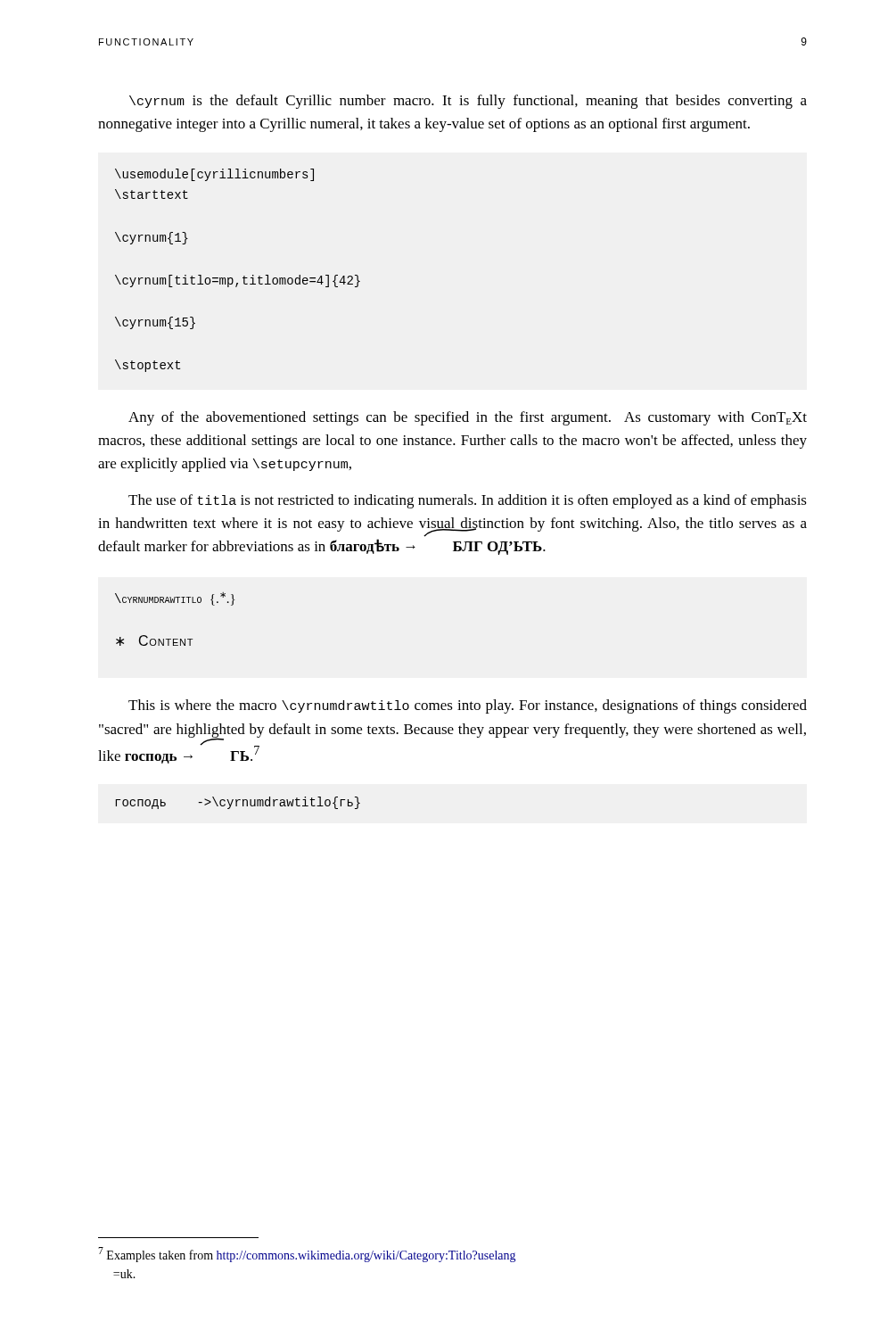Image resolution: width=896 pixels, height=1338 pixels.
Task: Select the text block containing "\cyrnum is the default Cyrillic"
Action: click(x=452, y=113)
